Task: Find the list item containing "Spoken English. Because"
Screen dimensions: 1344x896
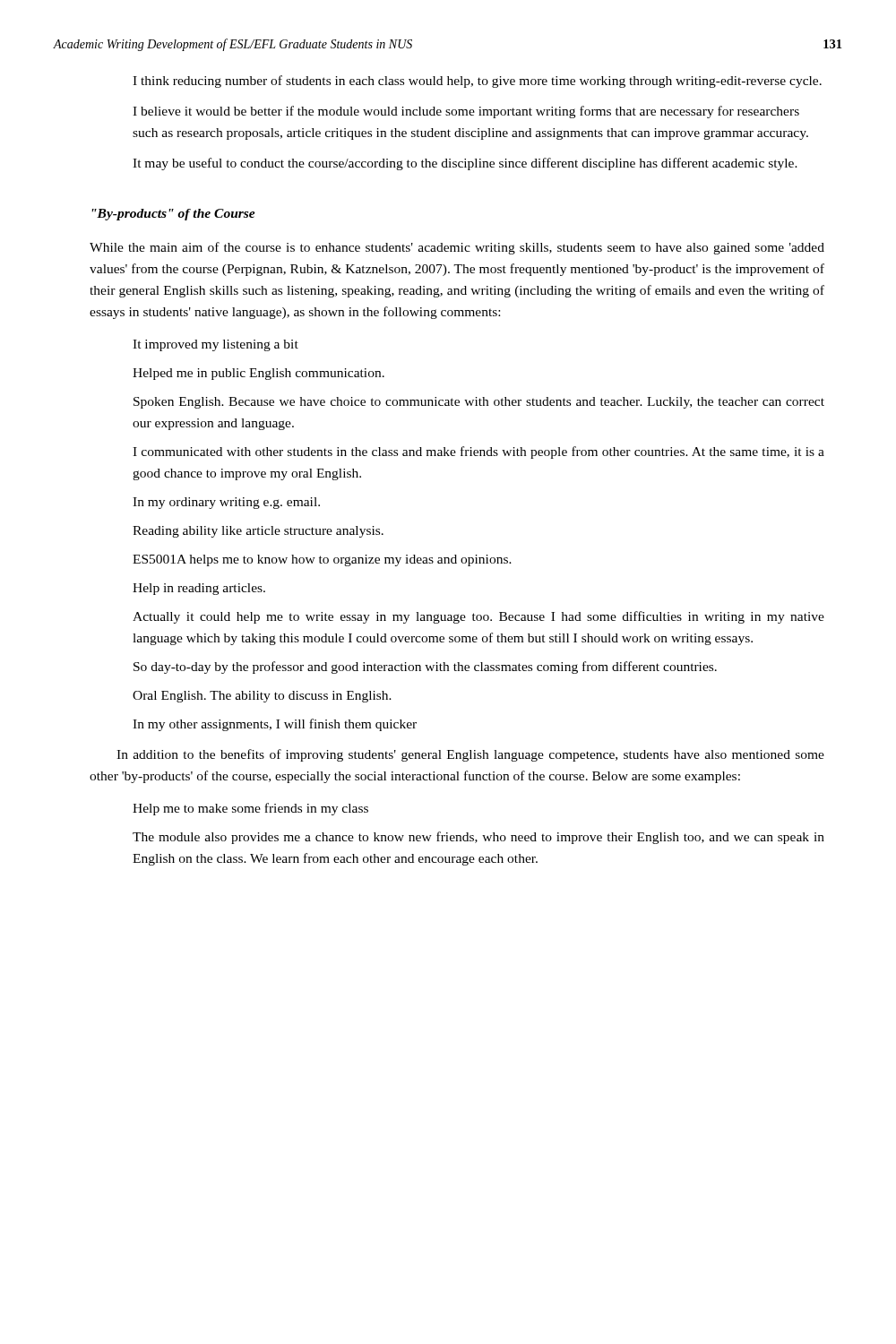Action: click(x=478, y=412)
